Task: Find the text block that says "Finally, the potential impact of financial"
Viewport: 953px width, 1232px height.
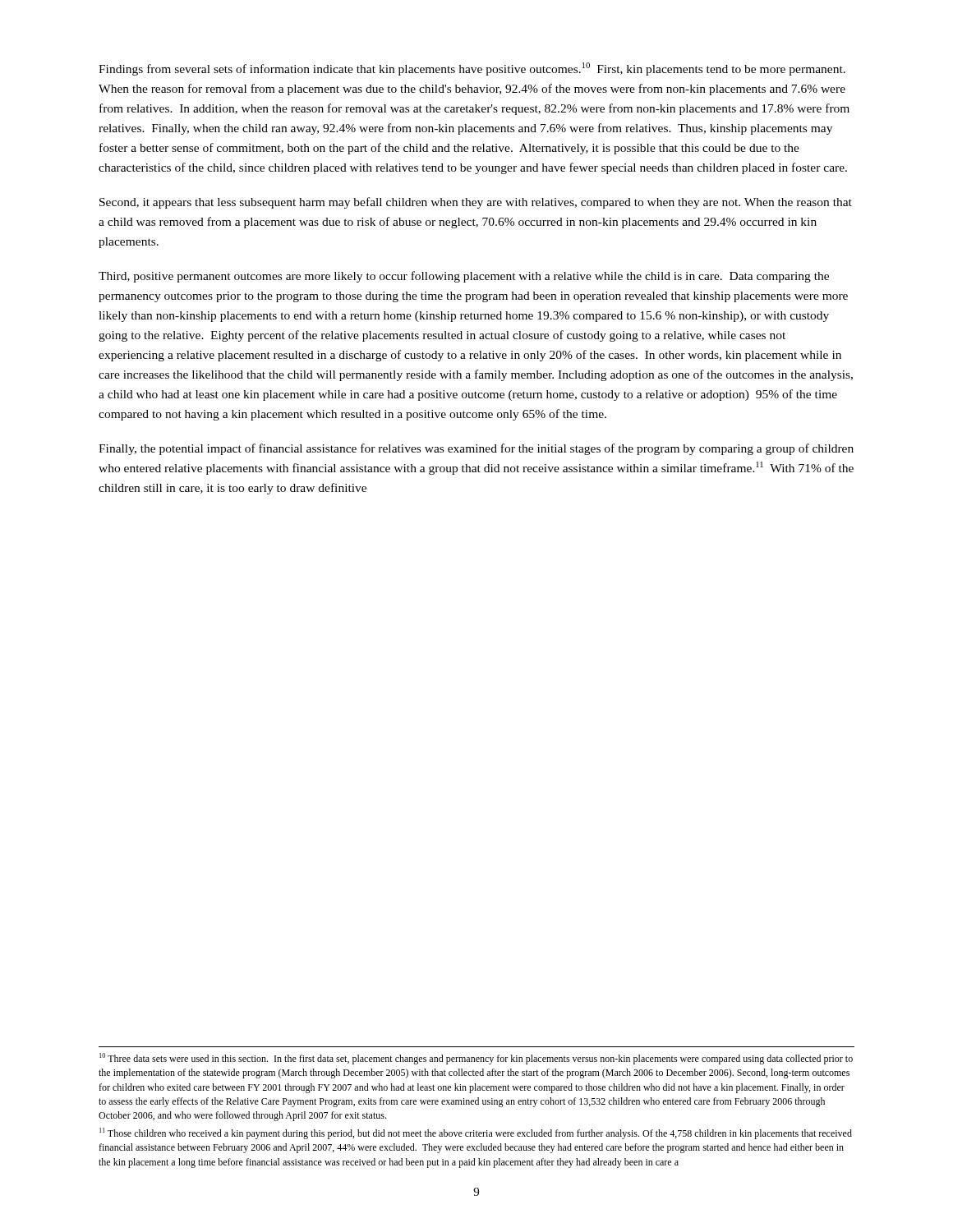Action: point(476,468)
